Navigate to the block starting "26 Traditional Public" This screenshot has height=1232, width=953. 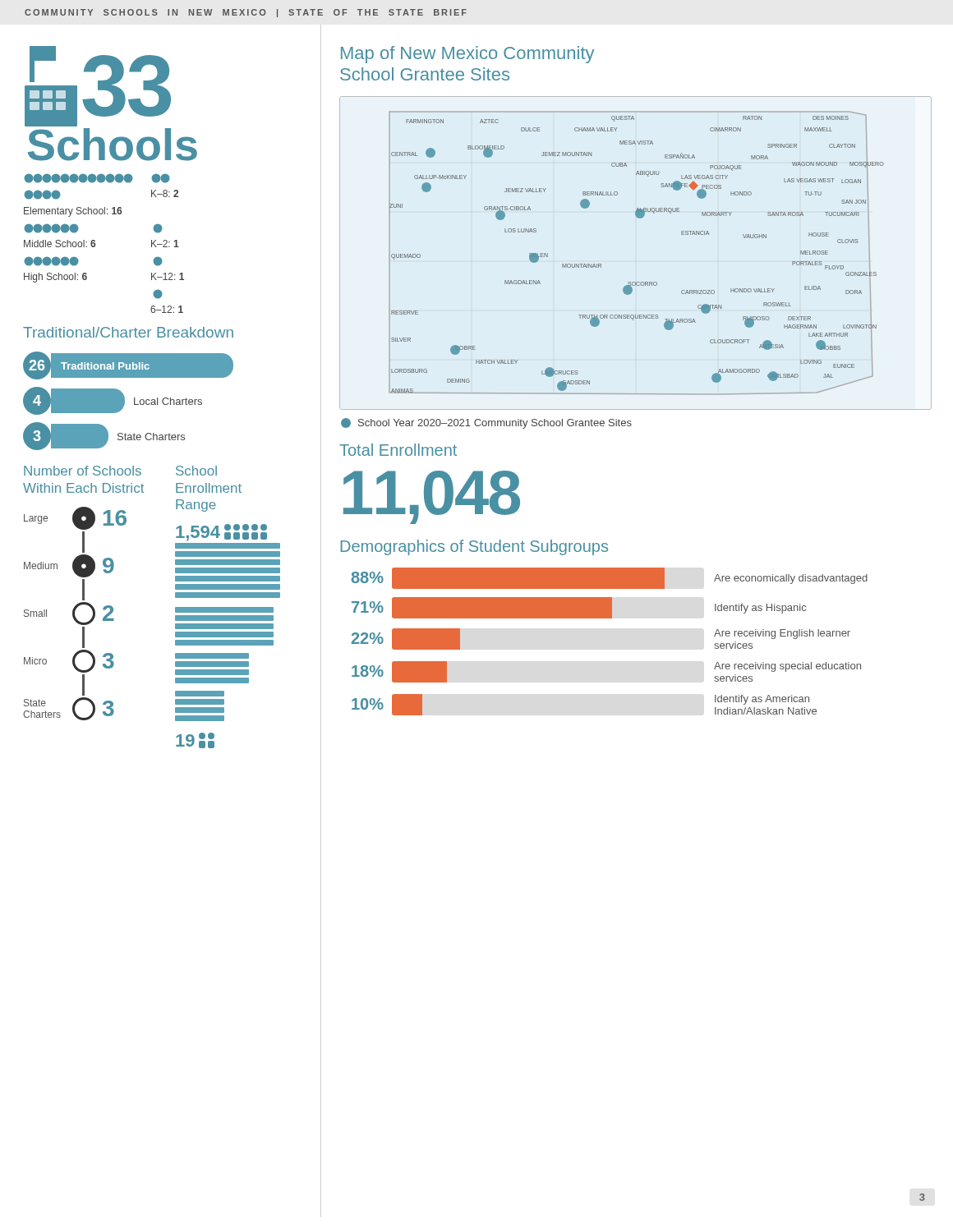coord(128,366)
